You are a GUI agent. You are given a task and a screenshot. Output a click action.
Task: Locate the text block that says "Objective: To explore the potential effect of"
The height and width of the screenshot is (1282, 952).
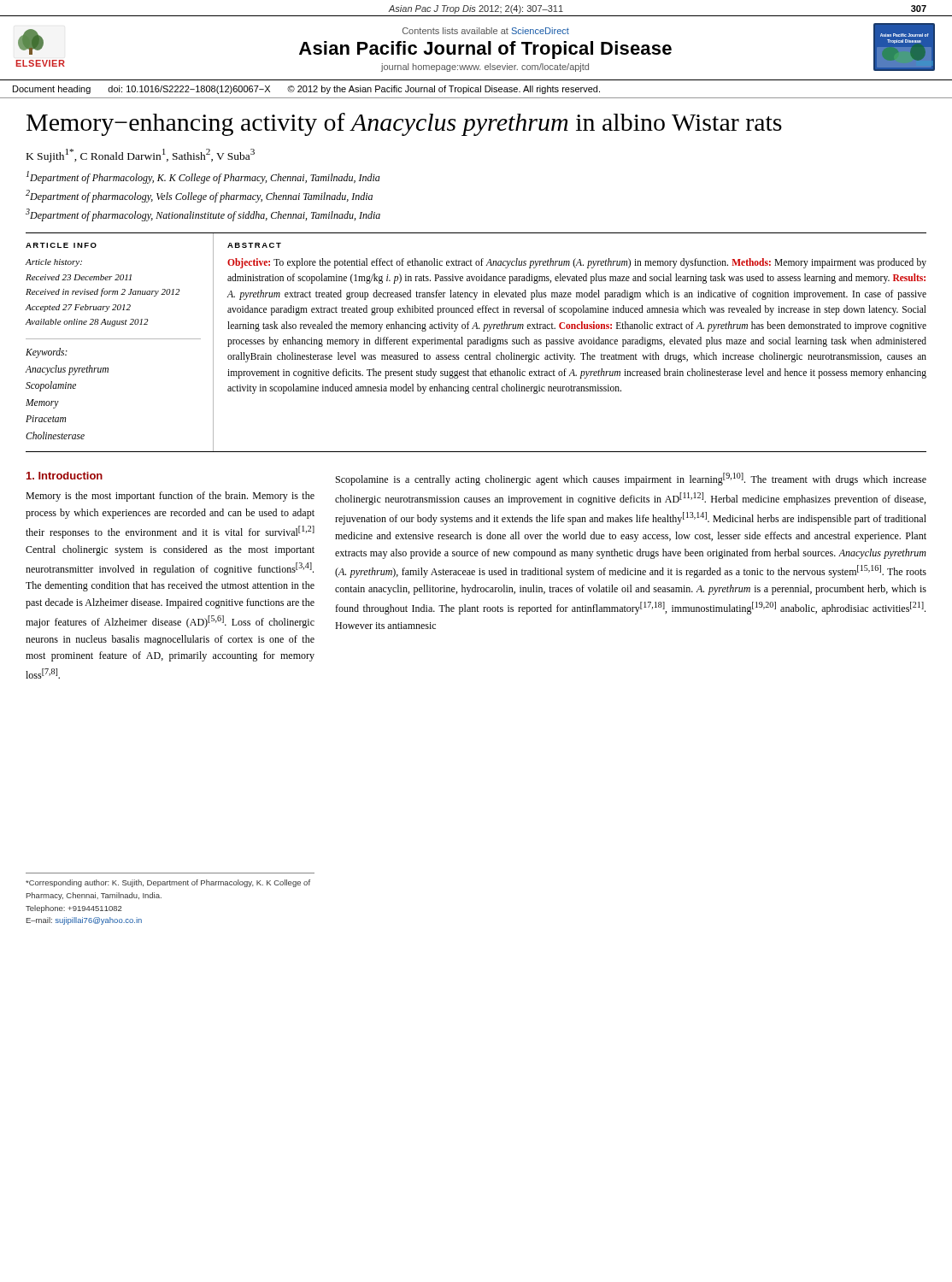tap(577, 325)
